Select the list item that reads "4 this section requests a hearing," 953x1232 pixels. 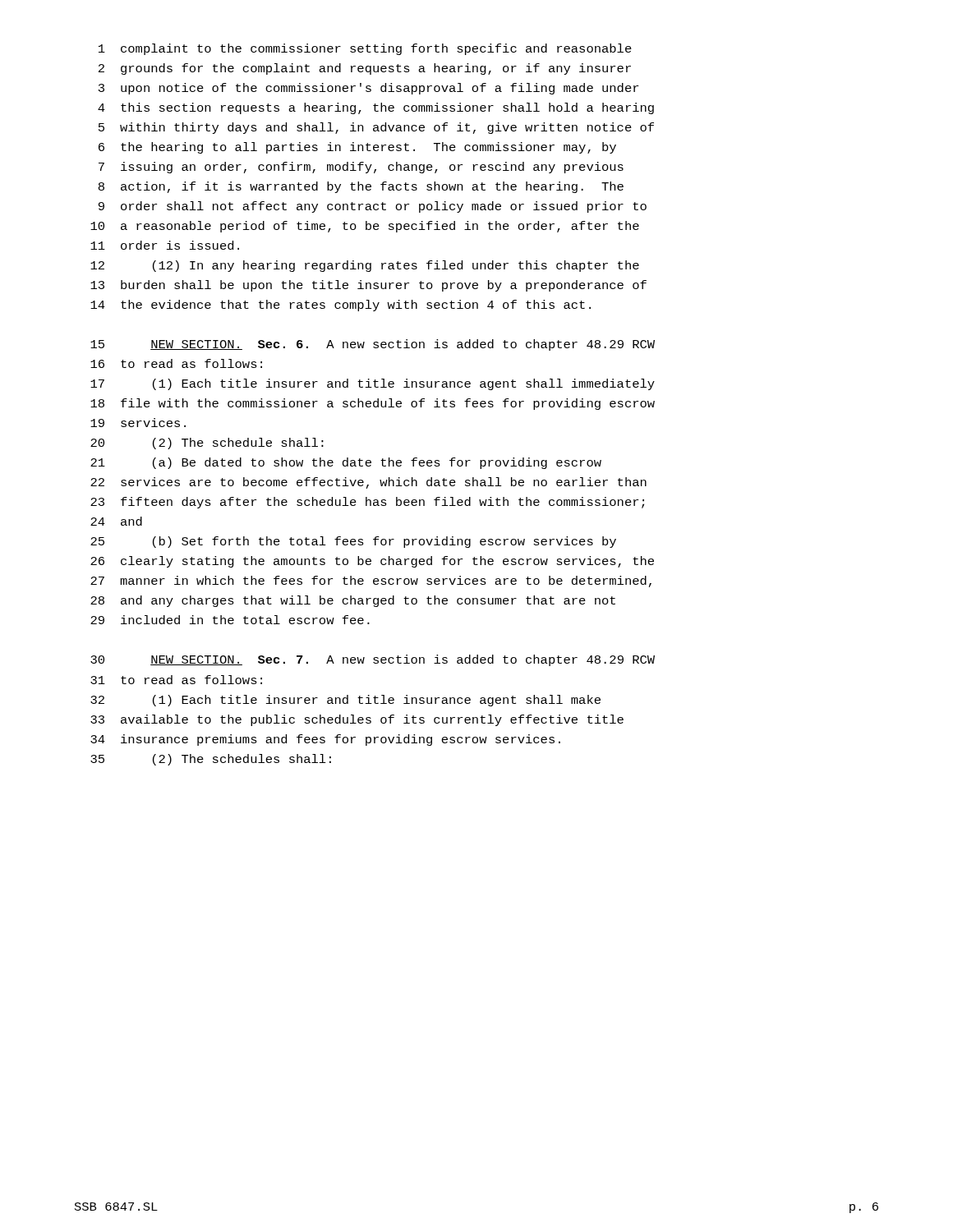point(476,108)
